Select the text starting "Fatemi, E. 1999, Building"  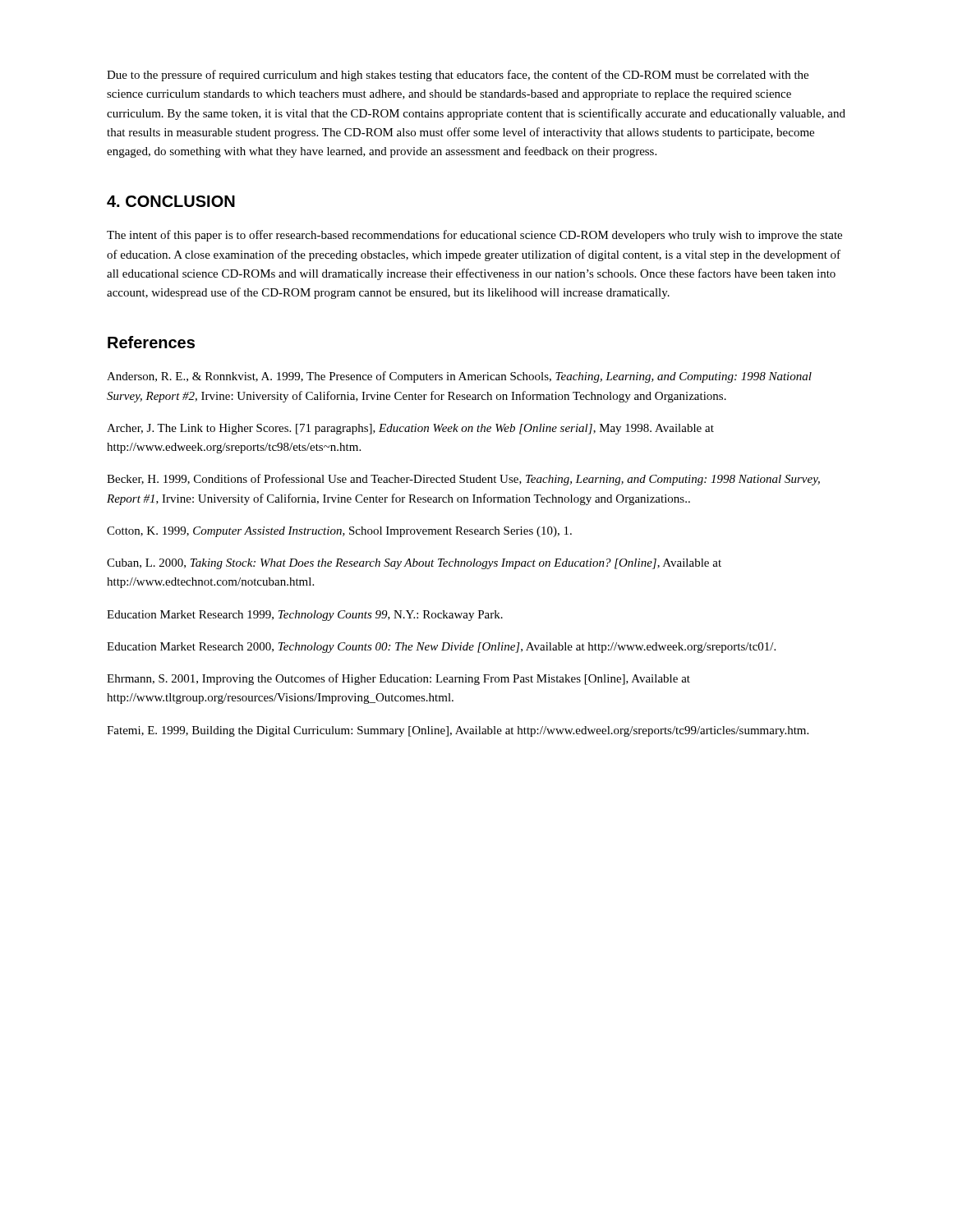(x=458, y=730)
